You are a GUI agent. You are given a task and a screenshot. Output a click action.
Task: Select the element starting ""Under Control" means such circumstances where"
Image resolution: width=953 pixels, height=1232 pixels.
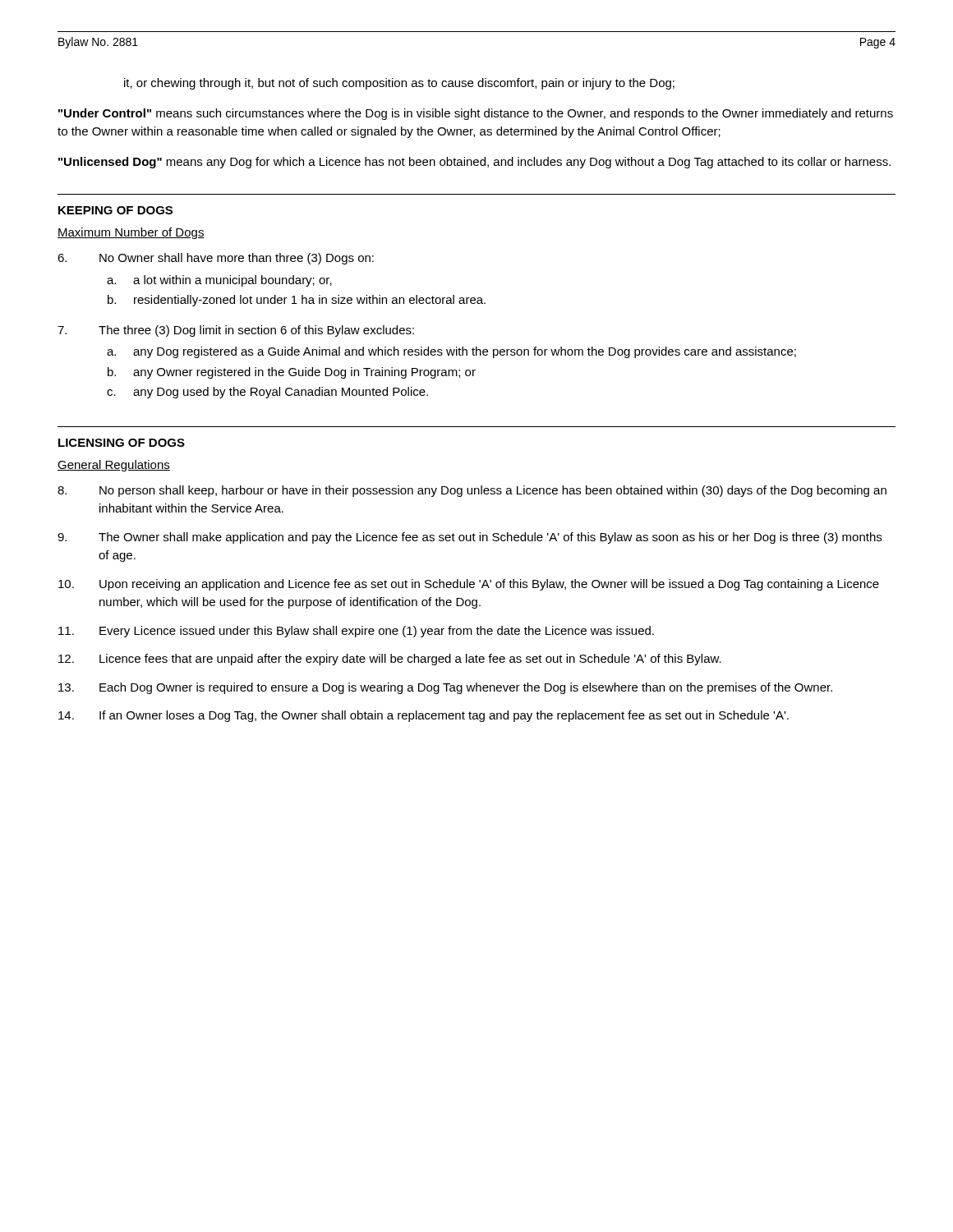tap(475, 122)
